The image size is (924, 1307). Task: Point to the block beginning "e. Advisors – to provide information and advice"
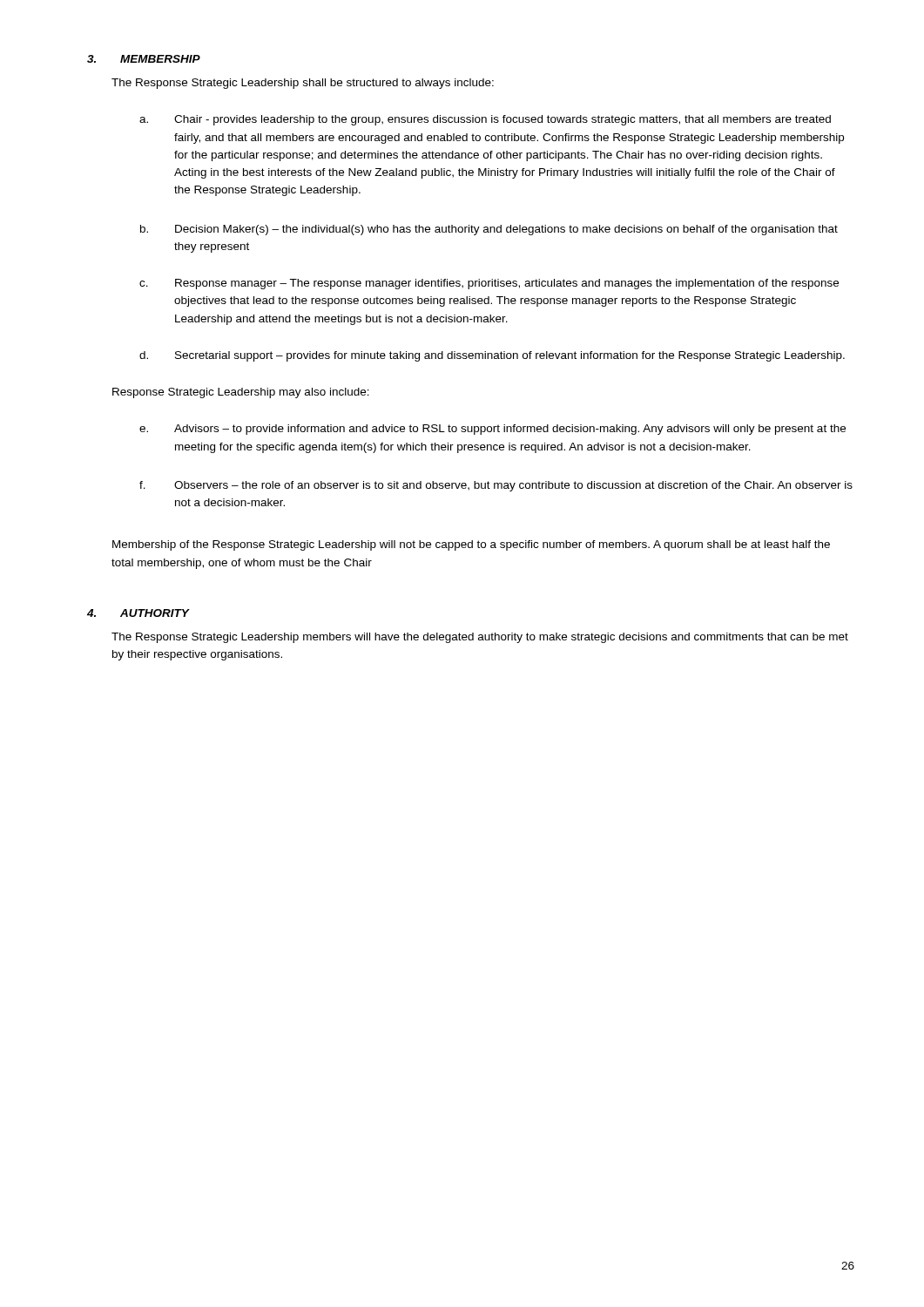point(471,438)
